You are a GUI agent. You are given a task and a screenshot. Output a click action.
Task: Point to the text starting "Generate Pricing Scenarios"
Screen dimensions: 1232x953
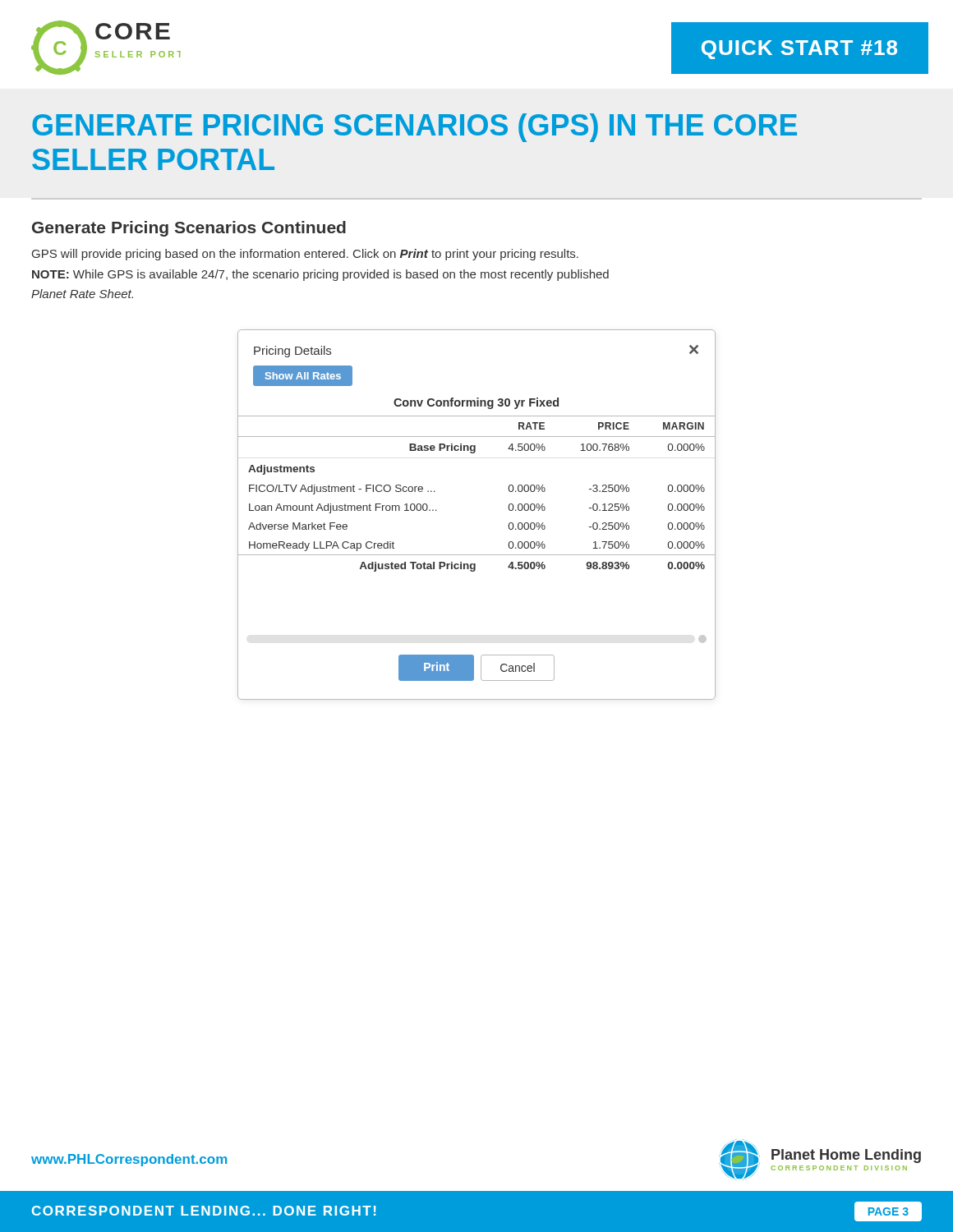coord(189,227)
